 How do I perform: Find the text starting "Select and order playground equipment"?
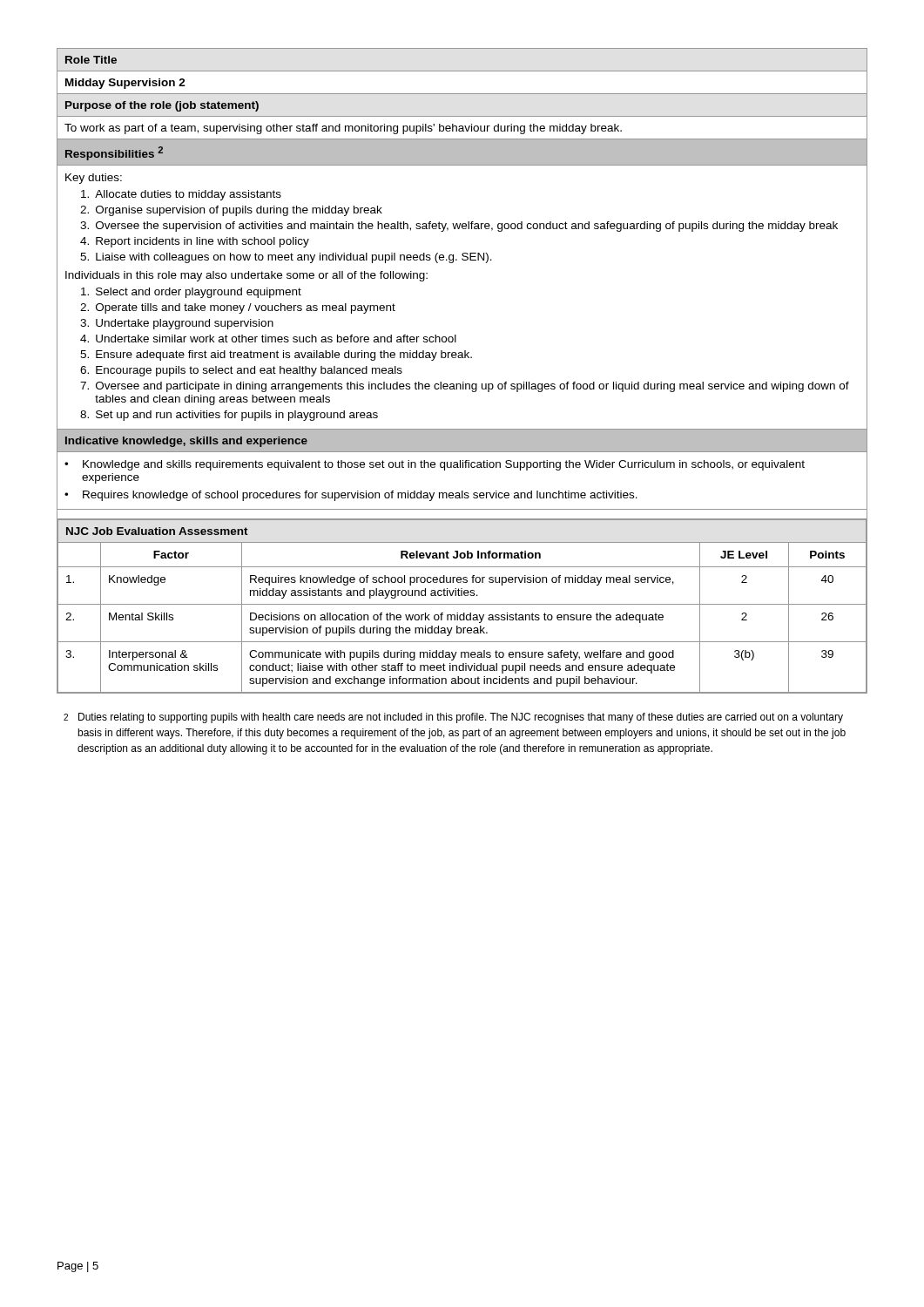click(x=191, y=291)
